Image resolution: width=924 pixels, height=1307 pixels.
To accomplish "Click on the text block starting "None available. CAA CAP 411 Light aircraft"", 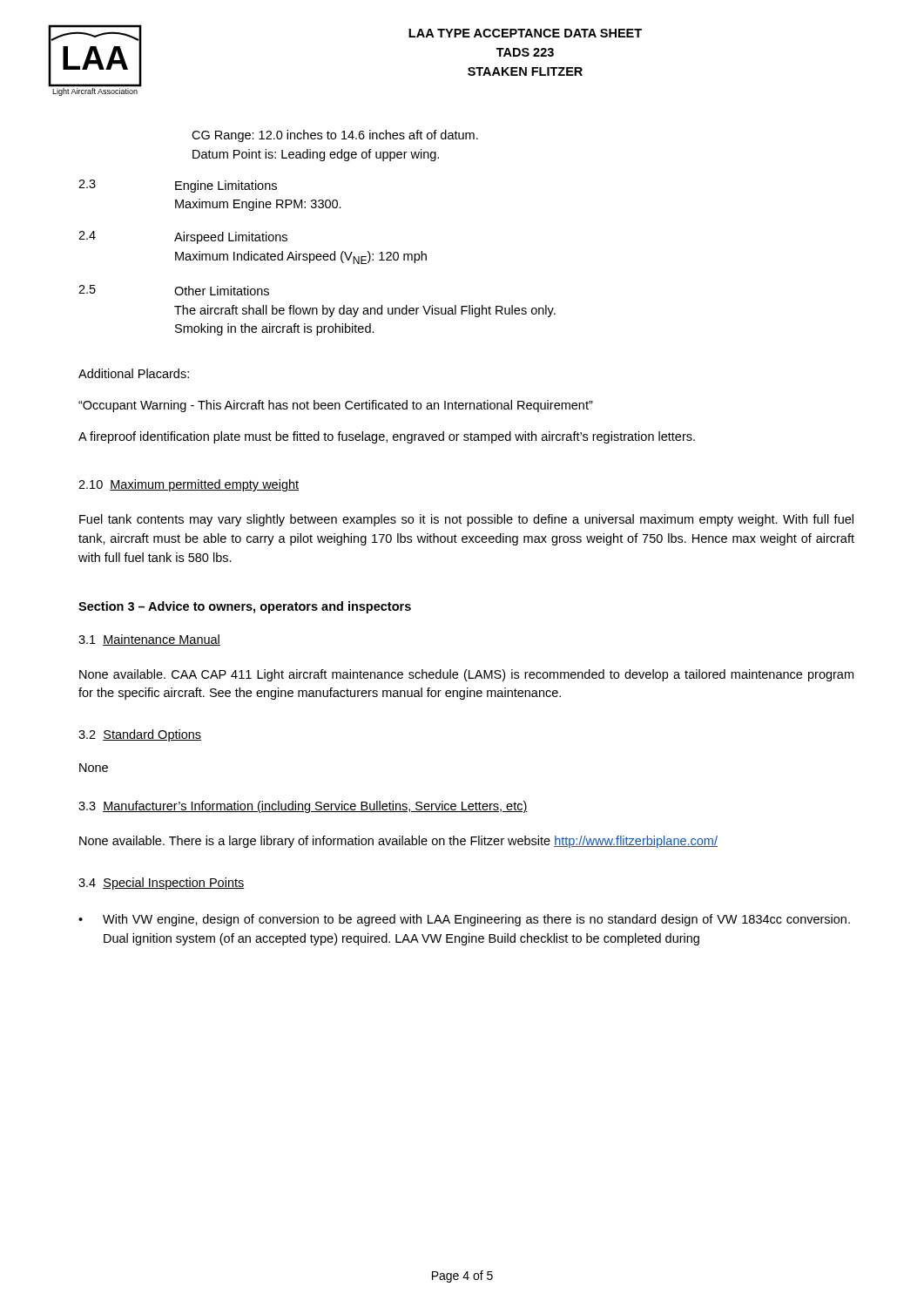I will tap(466, 683).
